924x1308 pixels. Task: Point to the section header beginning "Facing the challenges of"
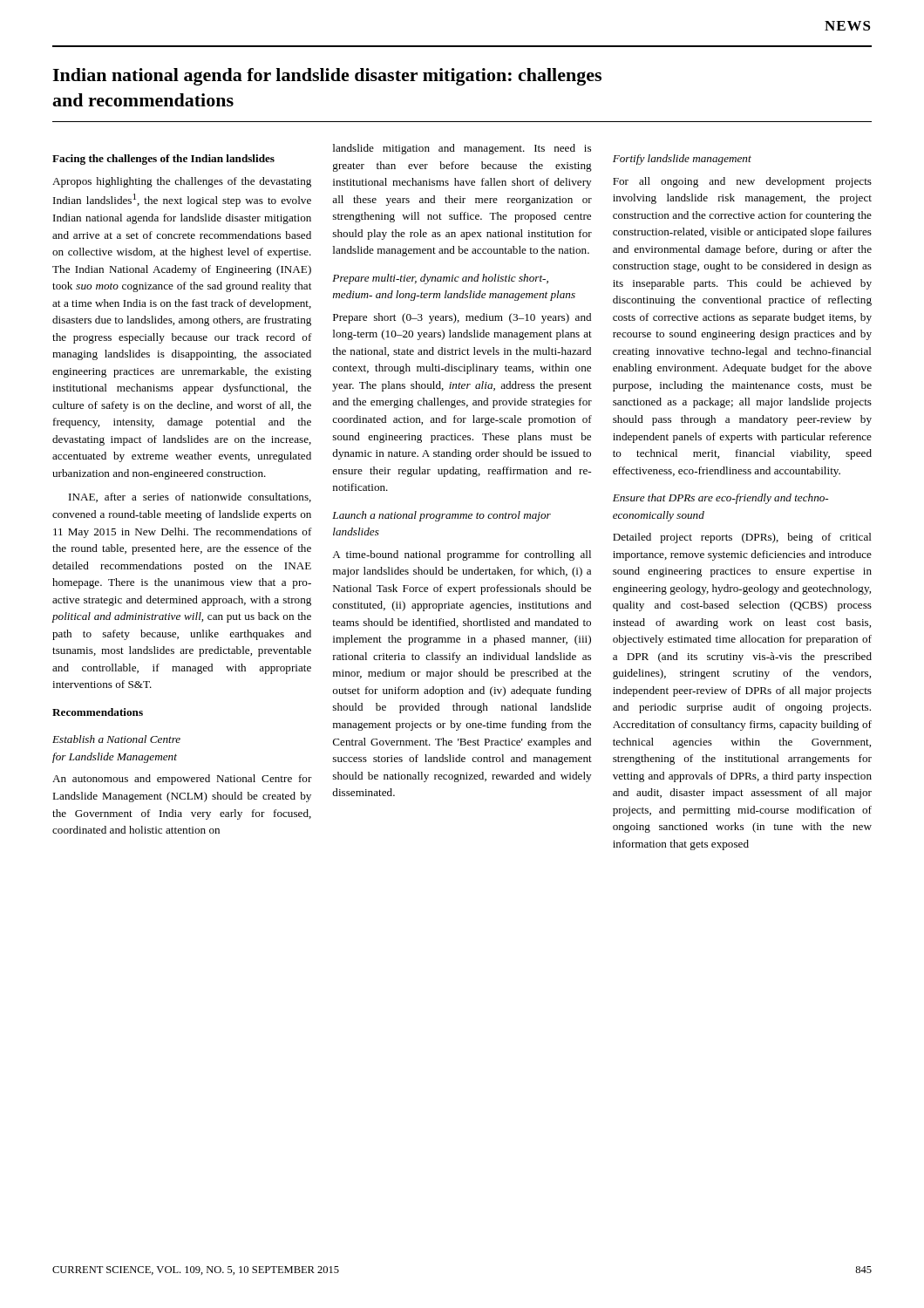163,158
